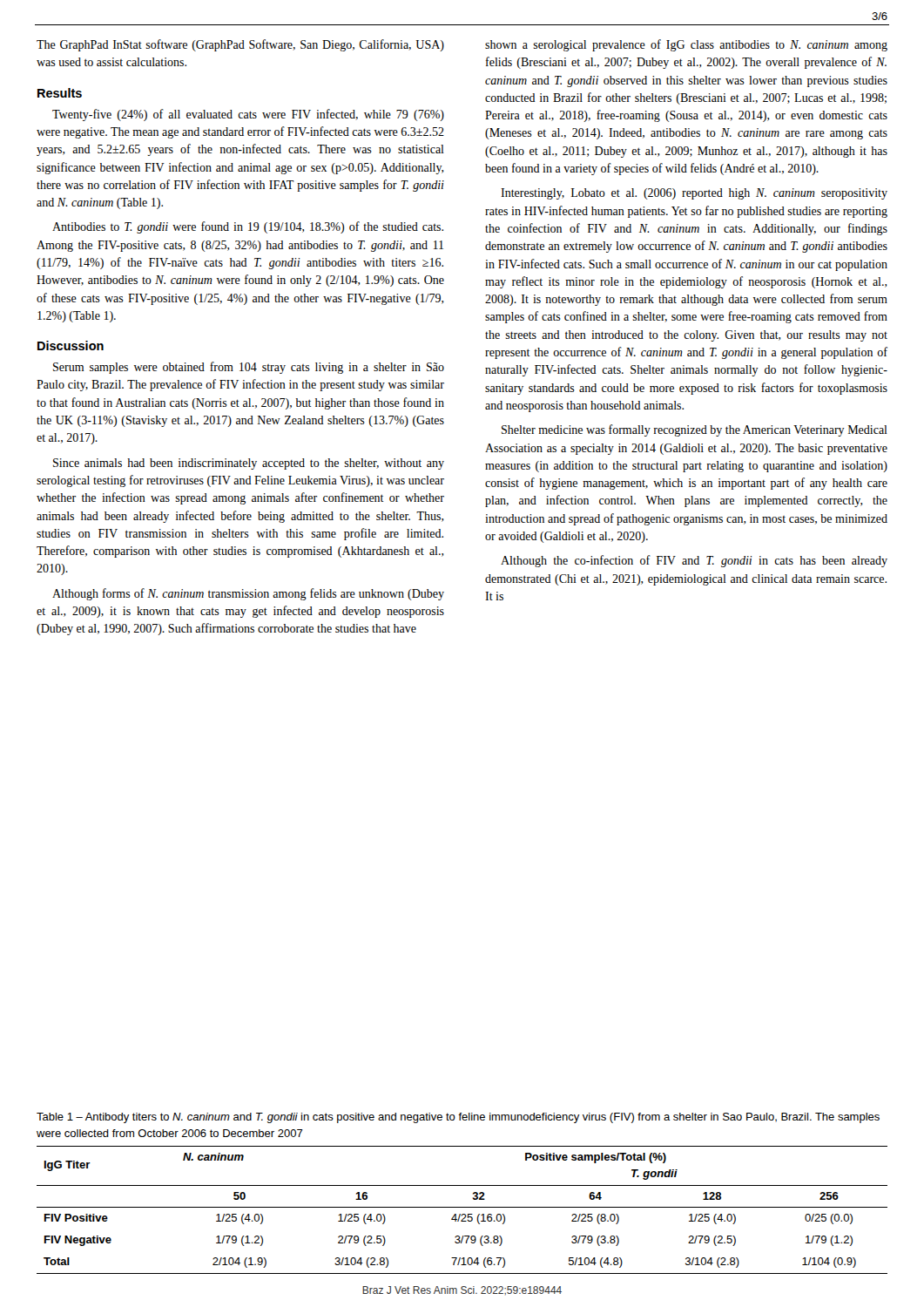Click on the table containing "N. caninum"
Image resolution: width=924 pixels, height=1307 pixels.
[x=462, y=1210]
